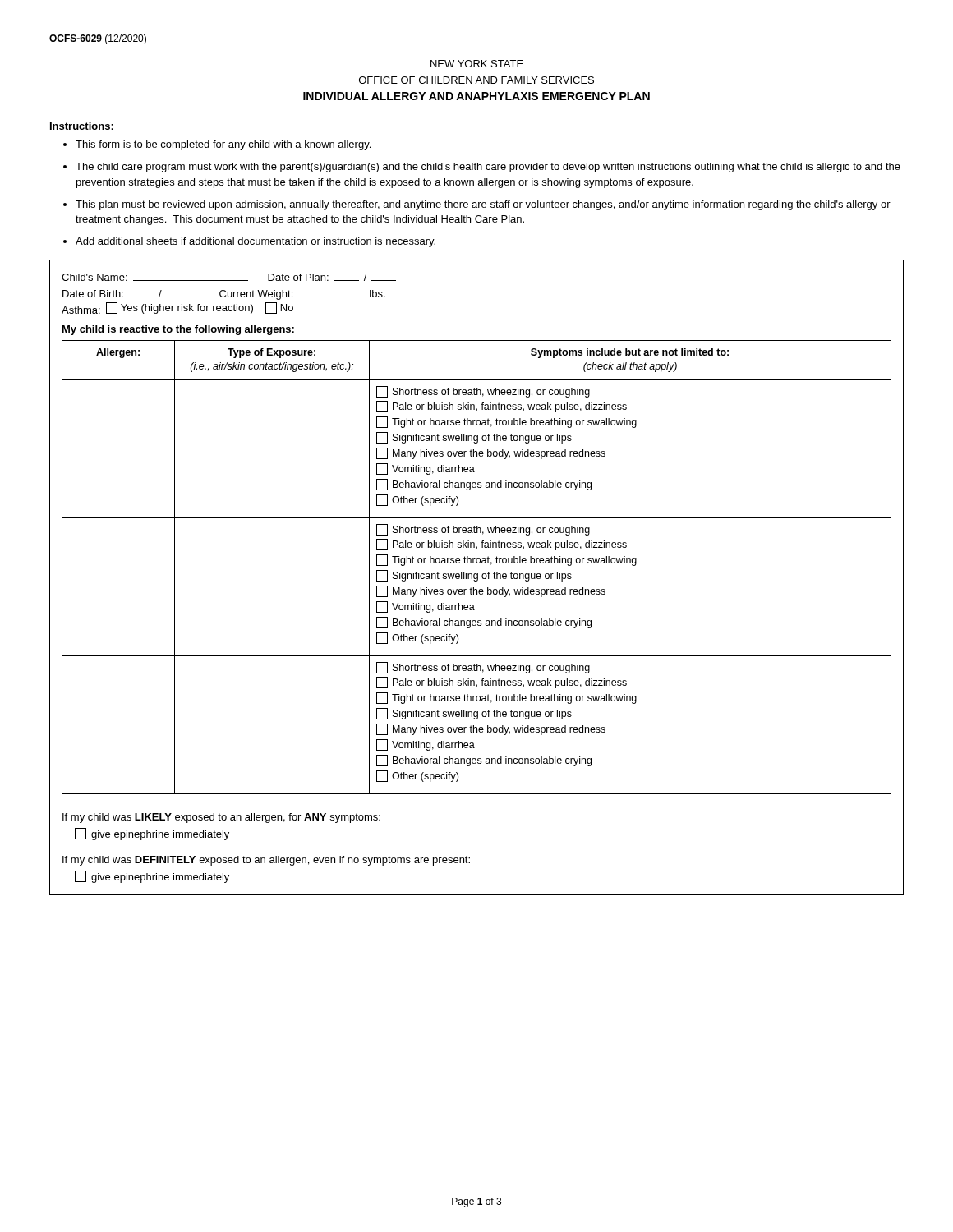Locate the list item that says "This form is to be completed"
This screenshot has height=1232, width=953.
tap(224, 144)
